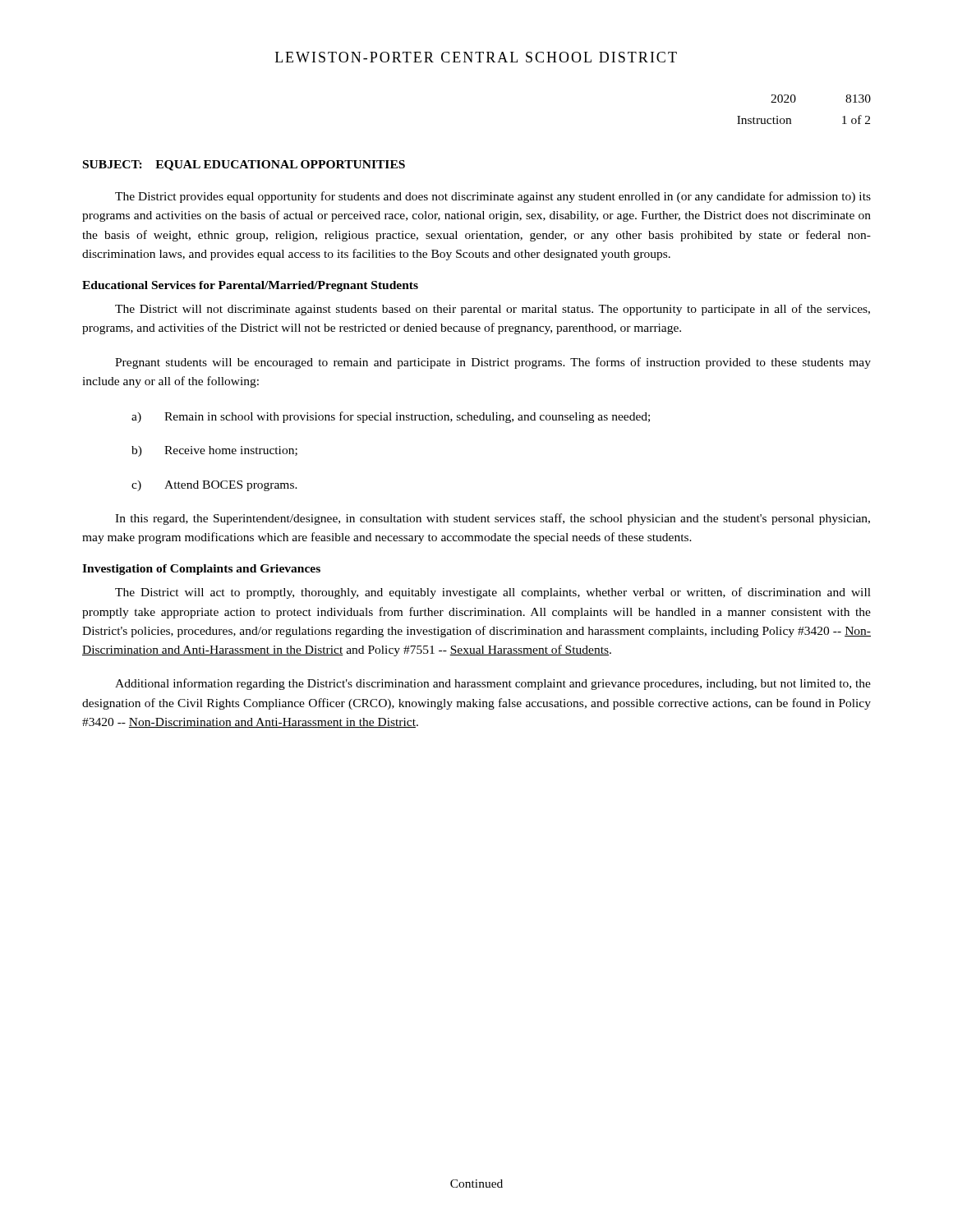Click the passage that begins "In this regard, the"

[476, 527]
